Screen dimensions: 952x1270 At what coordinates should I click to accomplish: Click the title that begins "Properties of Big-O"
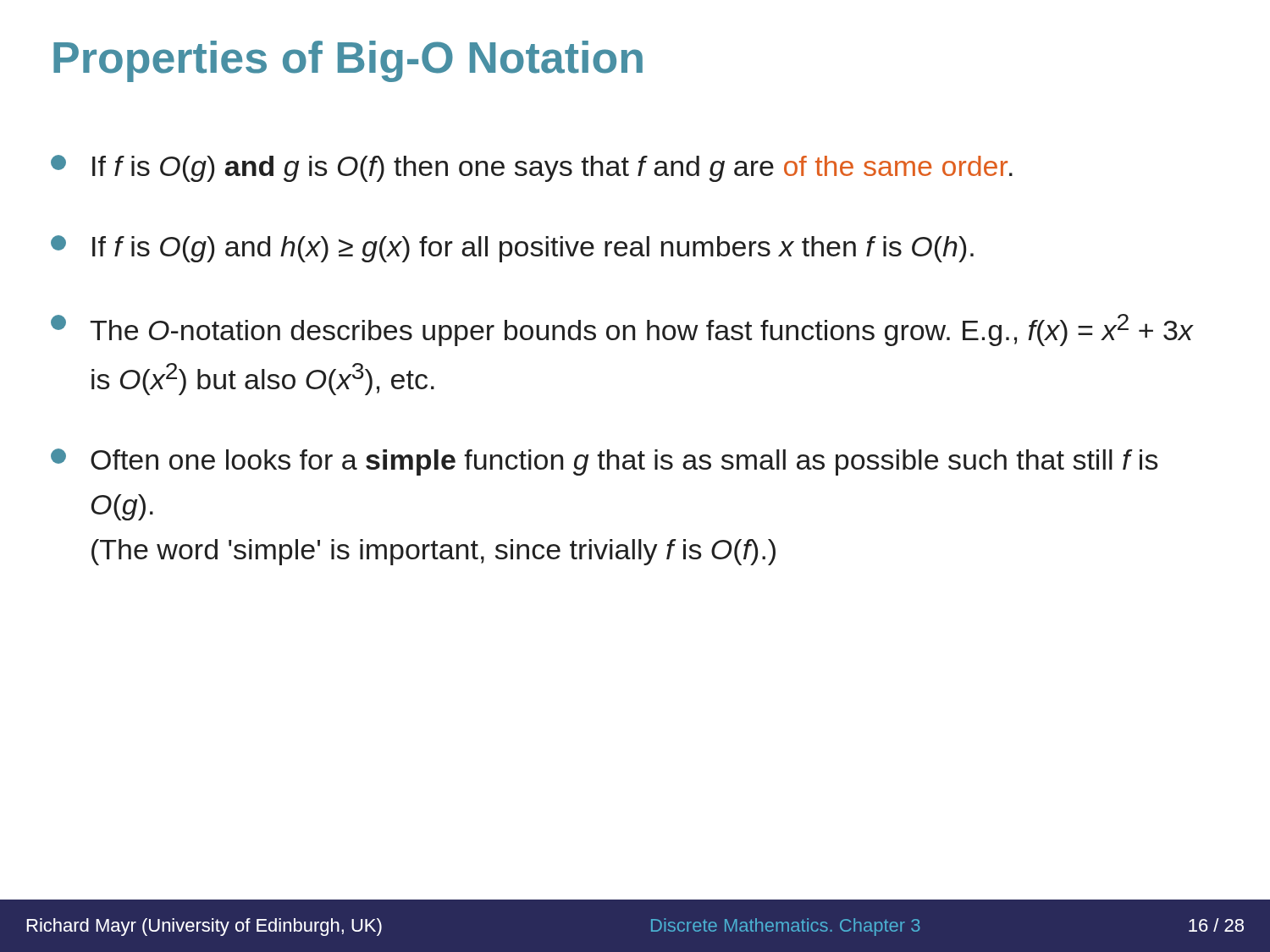point(348,58)
